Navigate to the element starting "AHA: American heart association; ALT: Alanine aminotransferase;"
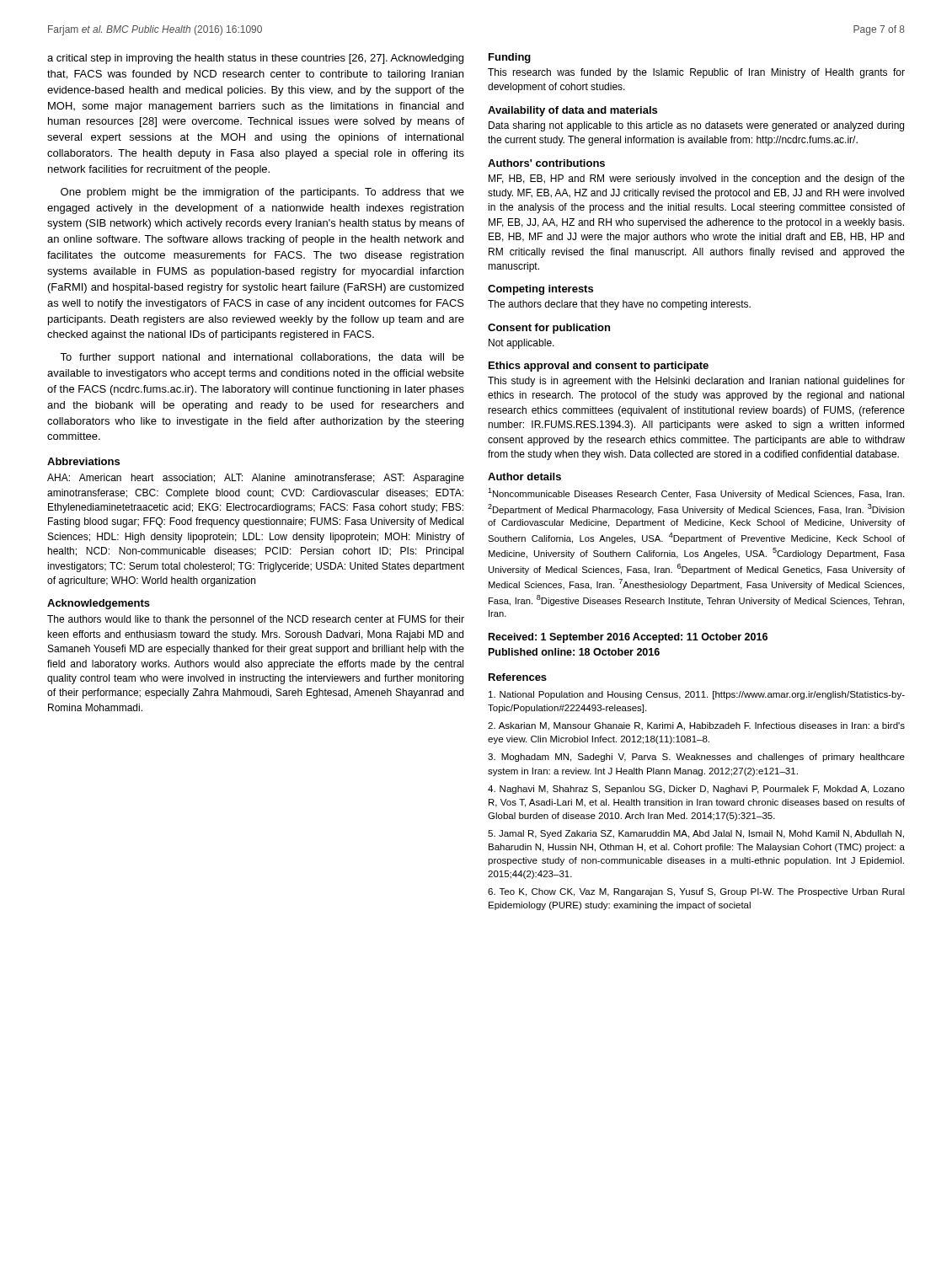952x1264 pixels. tap(256, 530)
